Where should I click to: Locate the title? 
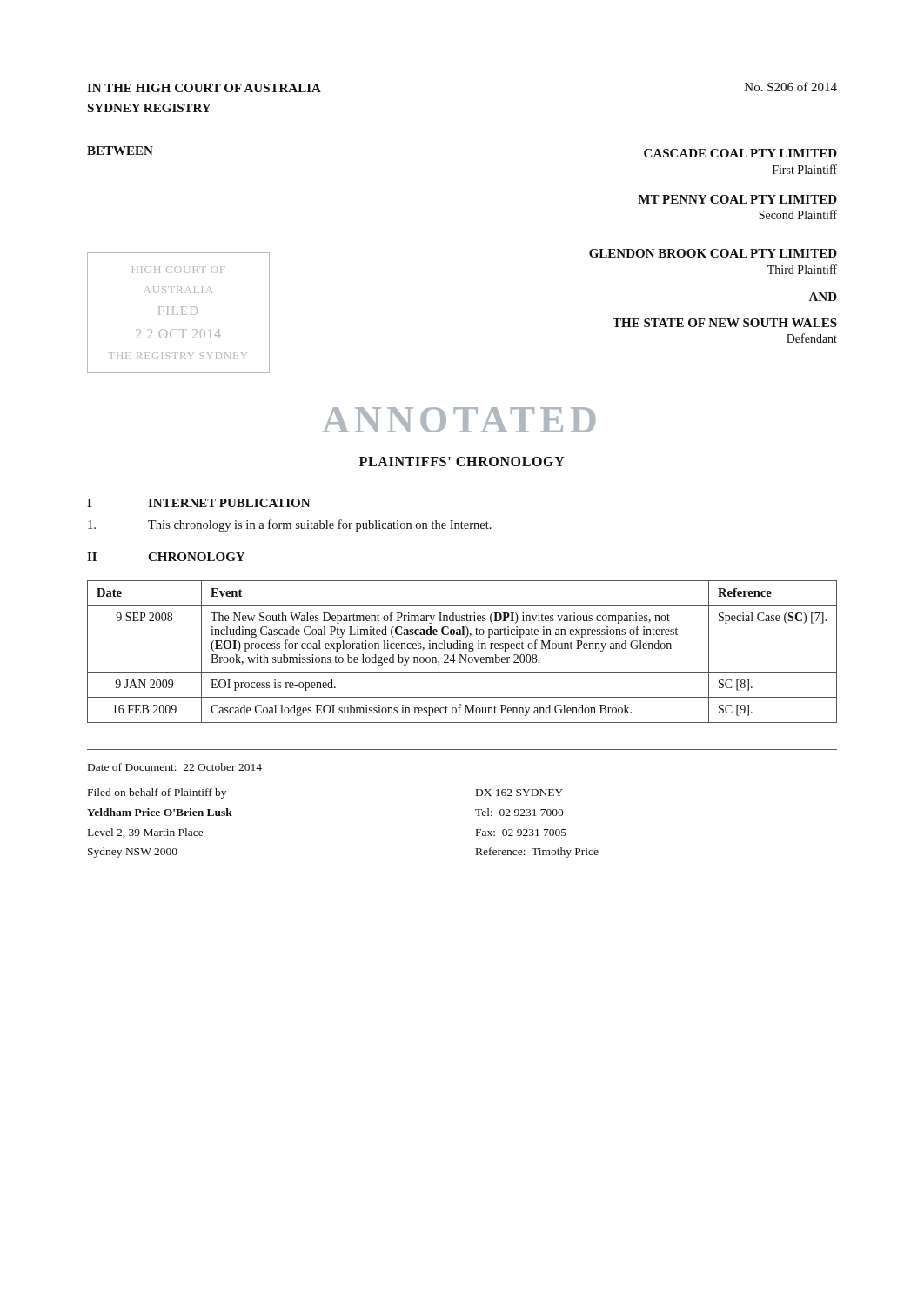coord(462,419)
